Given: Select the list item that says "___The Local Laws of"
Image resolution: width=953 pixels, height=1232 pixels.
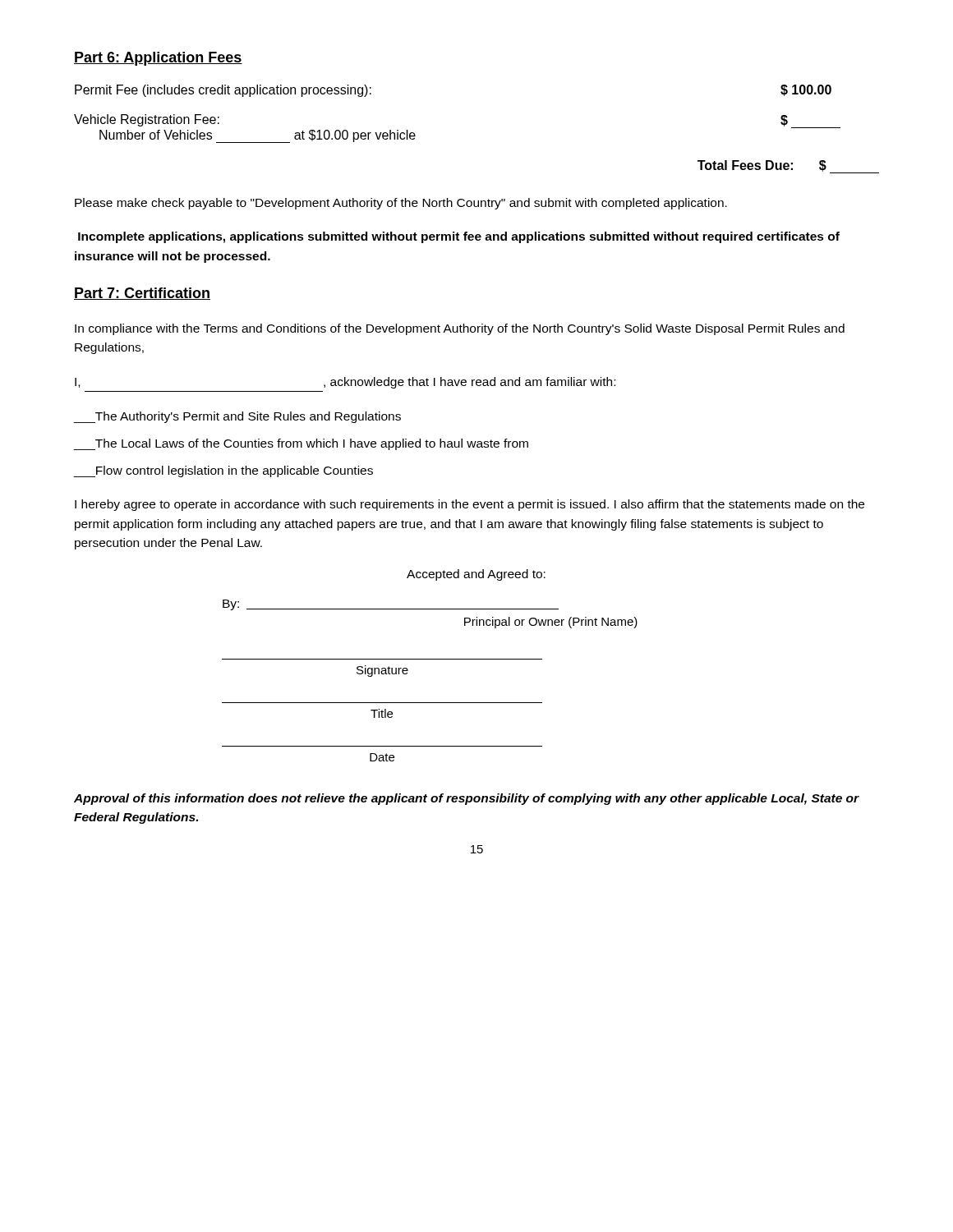Looking at the screenshot, I should pos(302,443).
